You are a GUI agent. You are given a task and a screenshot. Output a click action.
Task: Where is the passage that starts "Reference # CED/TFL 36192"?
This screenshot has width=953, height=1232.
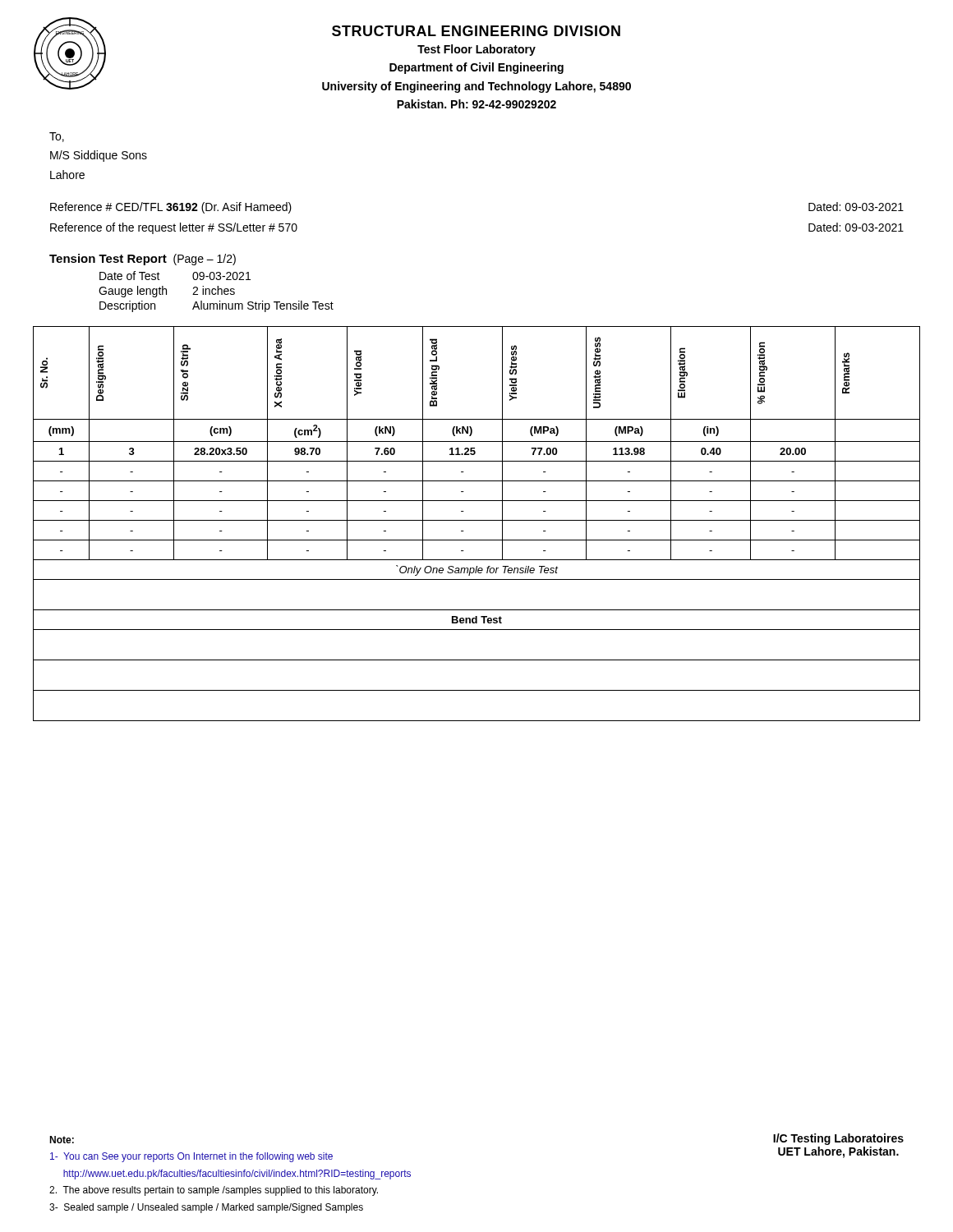(171, 207)
